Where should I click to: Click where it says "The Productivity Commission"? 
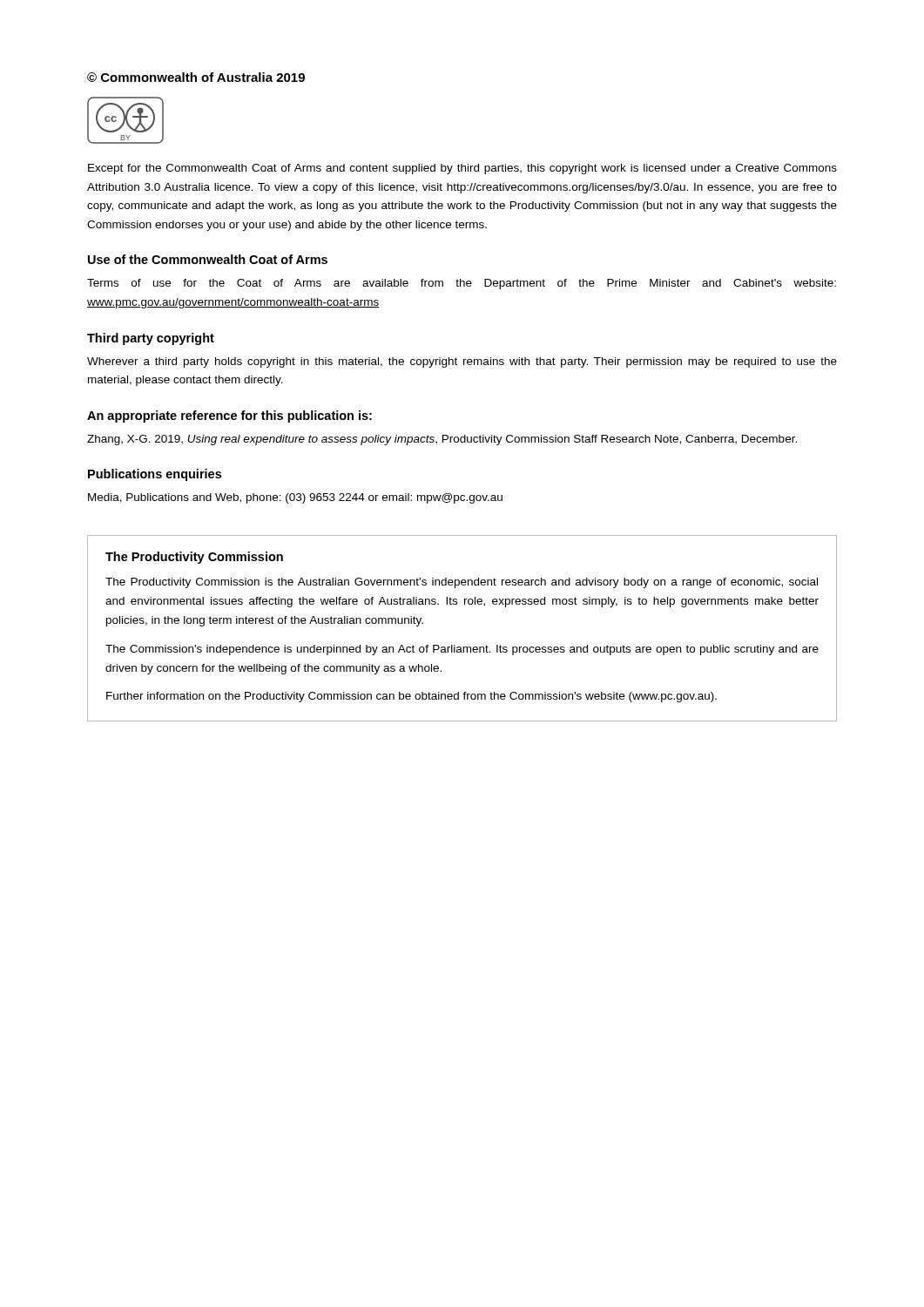pos(194,557)
